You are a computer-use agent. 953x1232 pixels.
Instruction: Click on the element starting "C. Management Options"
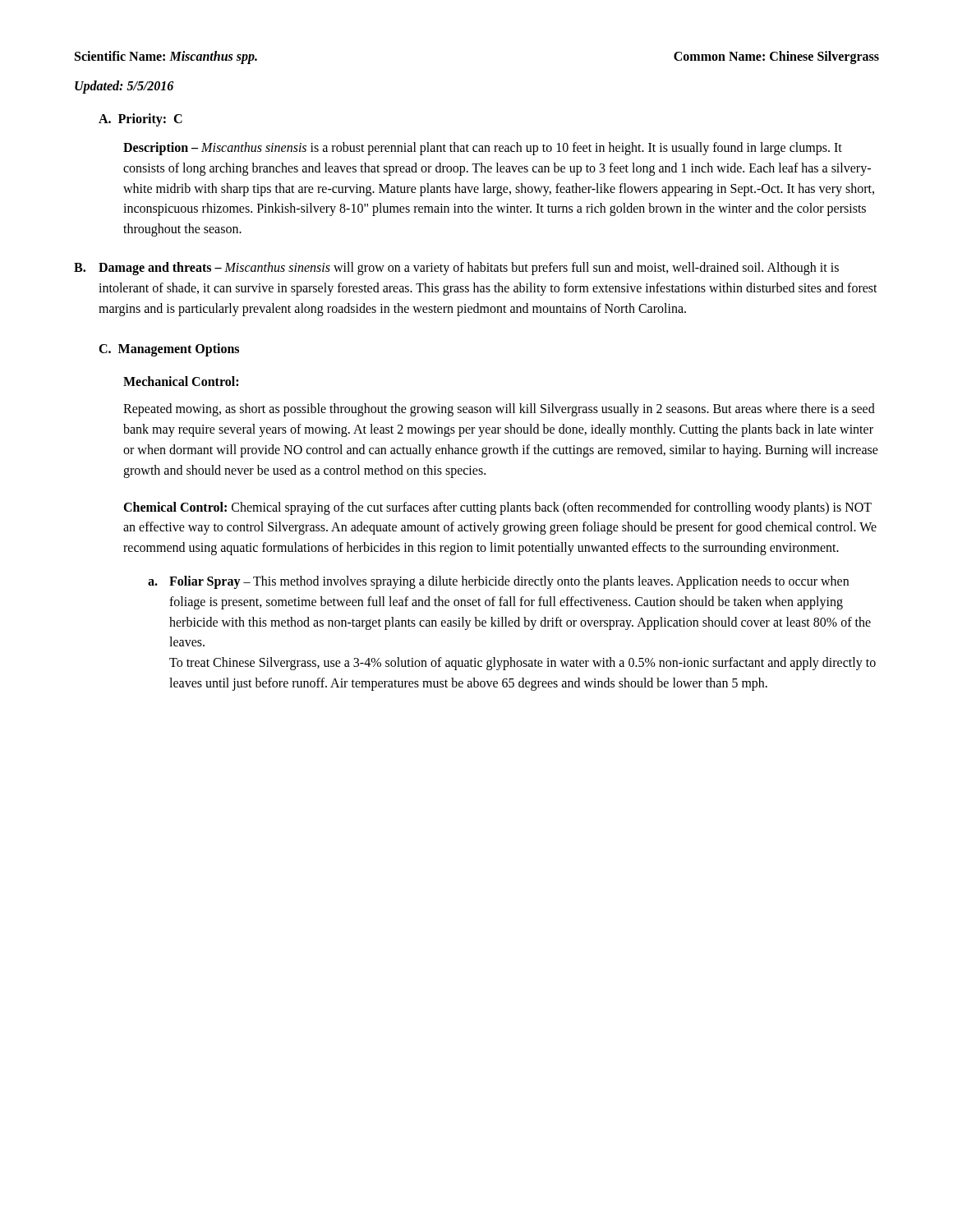tap(169, 349)
